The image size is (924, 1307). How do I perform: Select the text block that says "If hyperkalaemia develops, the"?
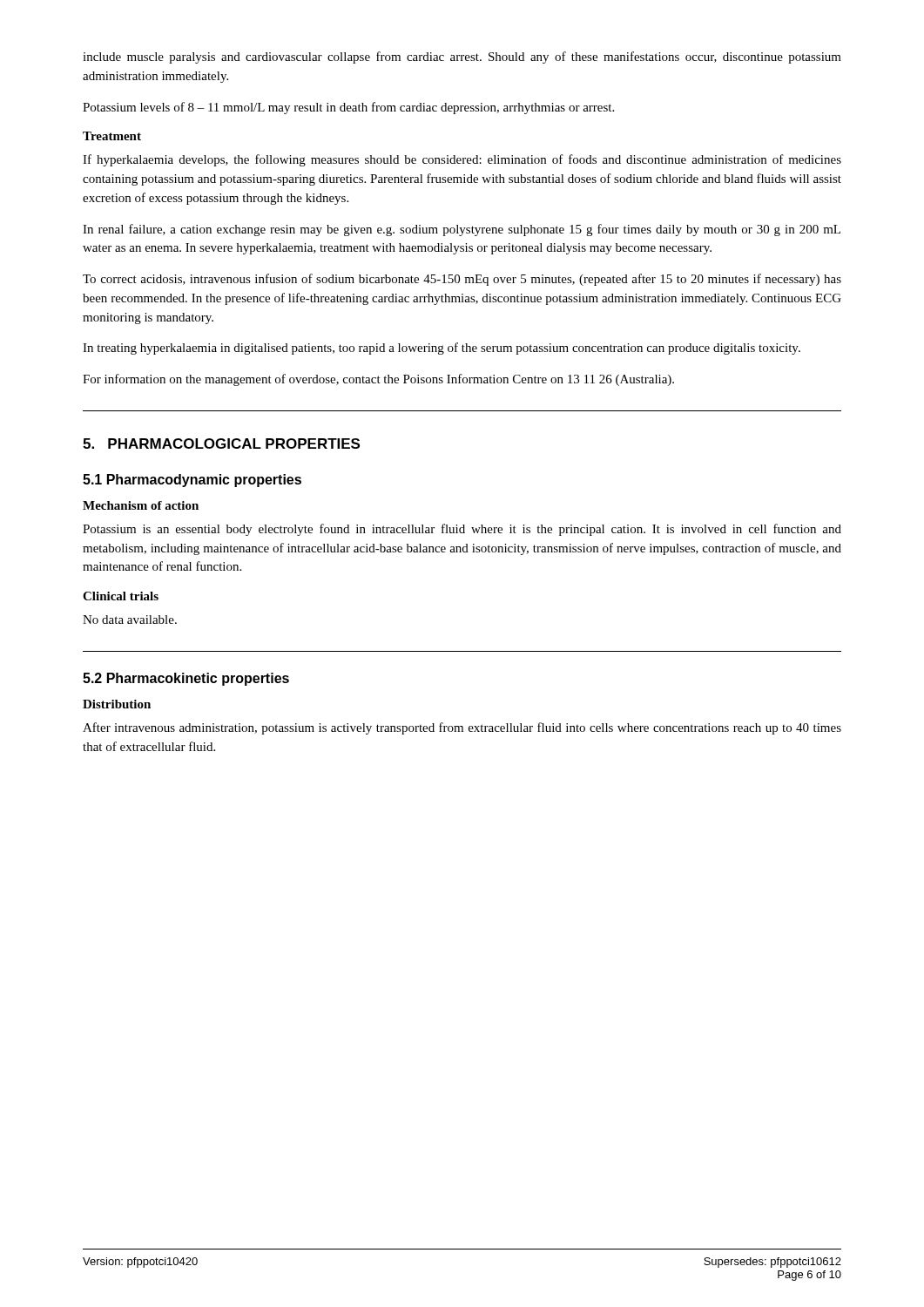(462, 179)
